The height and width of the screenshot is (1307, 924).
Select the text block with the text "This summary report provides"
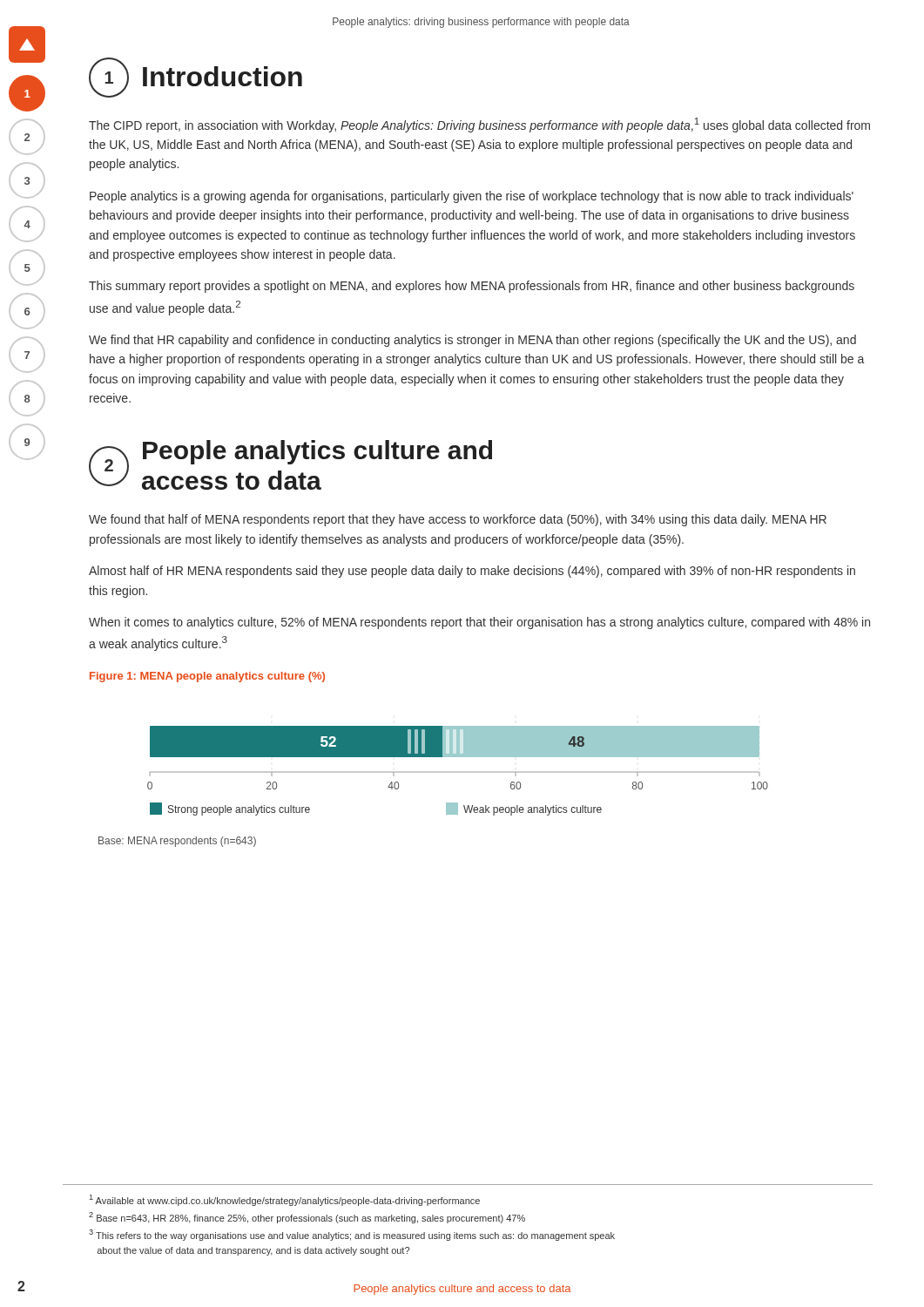coord(472,297)
